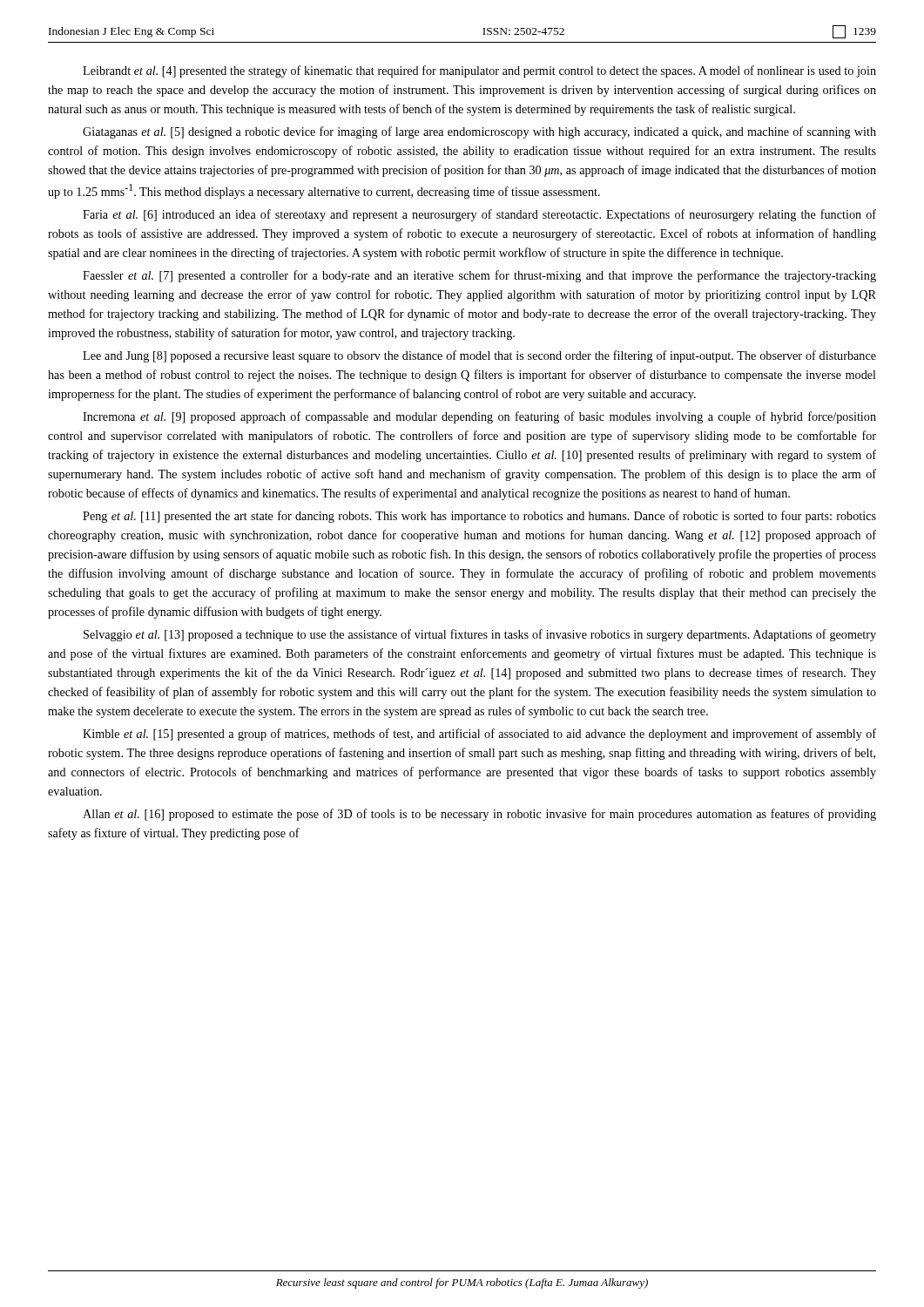Where is the passage that starts "Faria et al. [6] introduced an idea"?
924x1307 pixels.
coord(462,233)
